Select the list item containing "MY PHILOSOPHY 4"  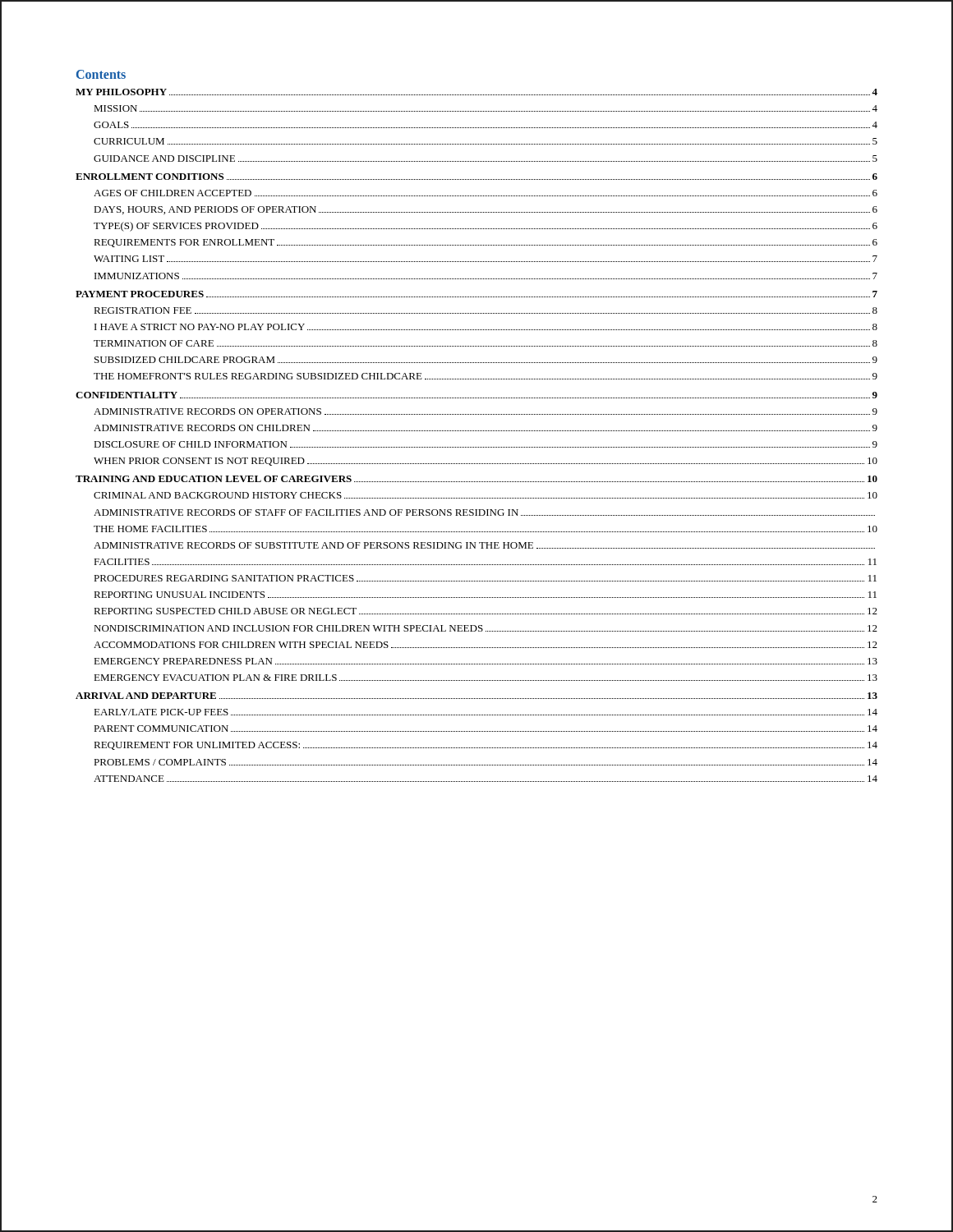[x=476, y=92]
